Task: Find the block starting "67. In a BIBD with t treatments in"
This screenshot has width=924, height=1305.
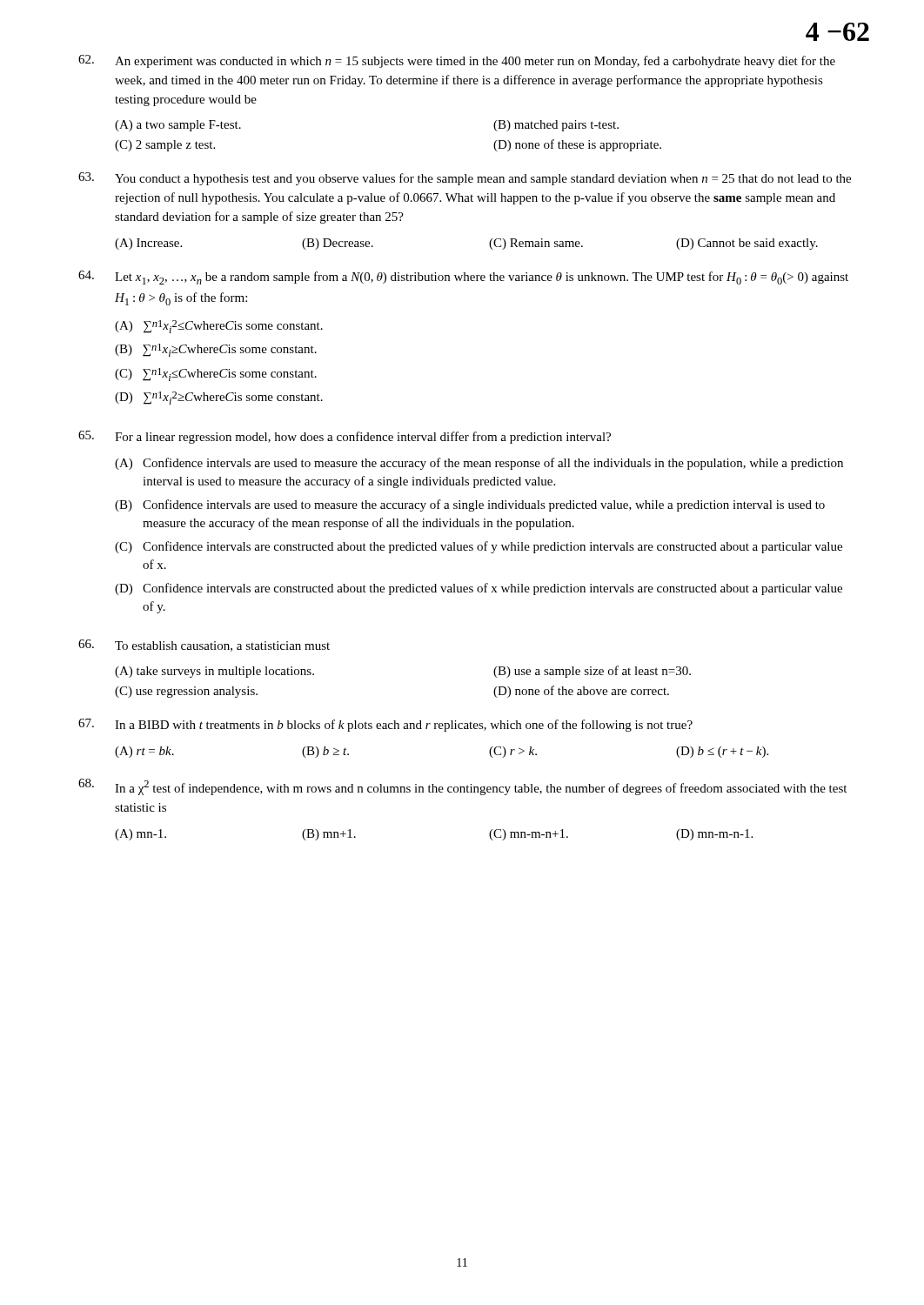Action: 466,738
